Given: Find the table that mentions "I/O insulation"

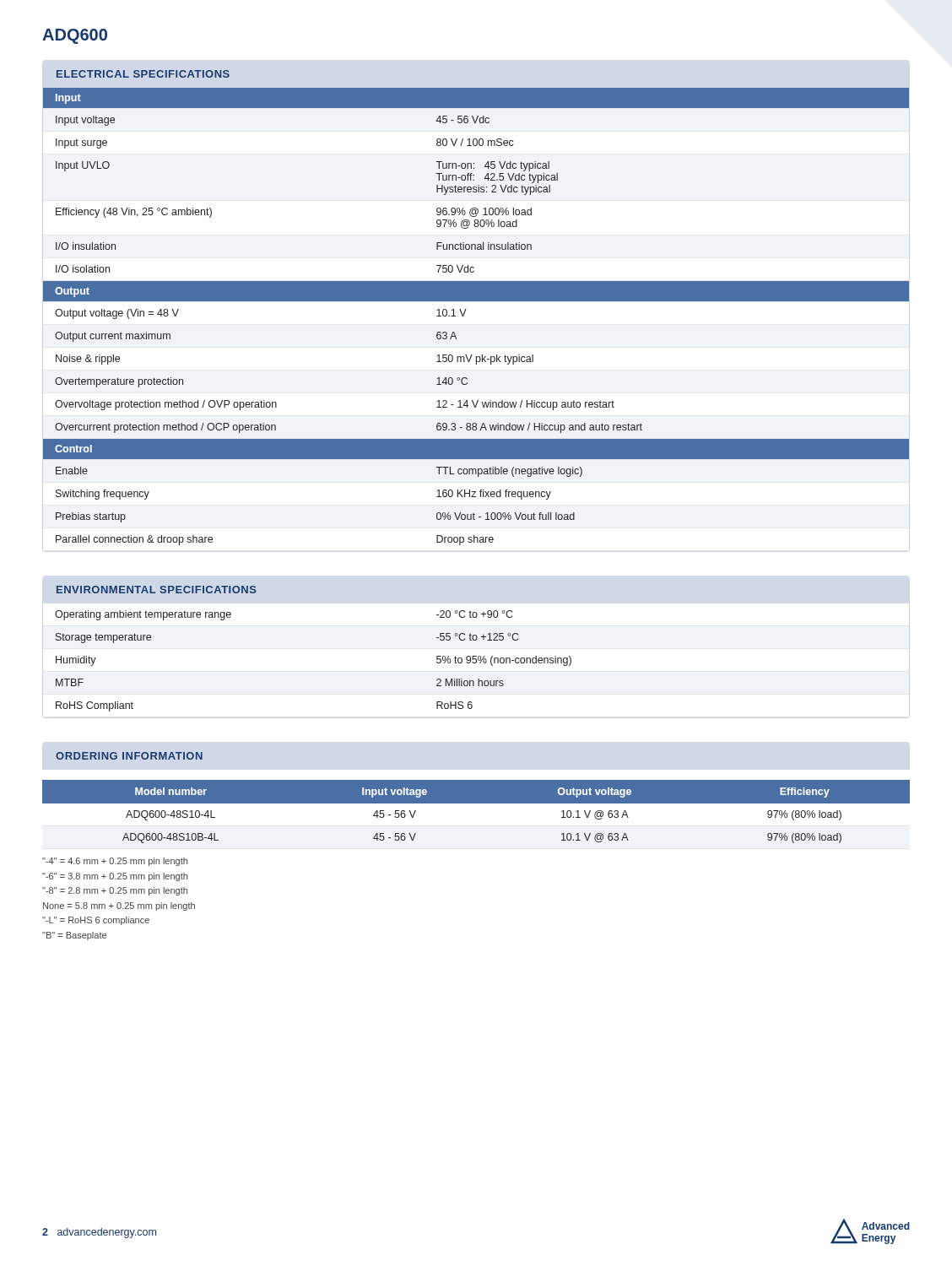Looking at the screenshot, I should tap(476, 319).
